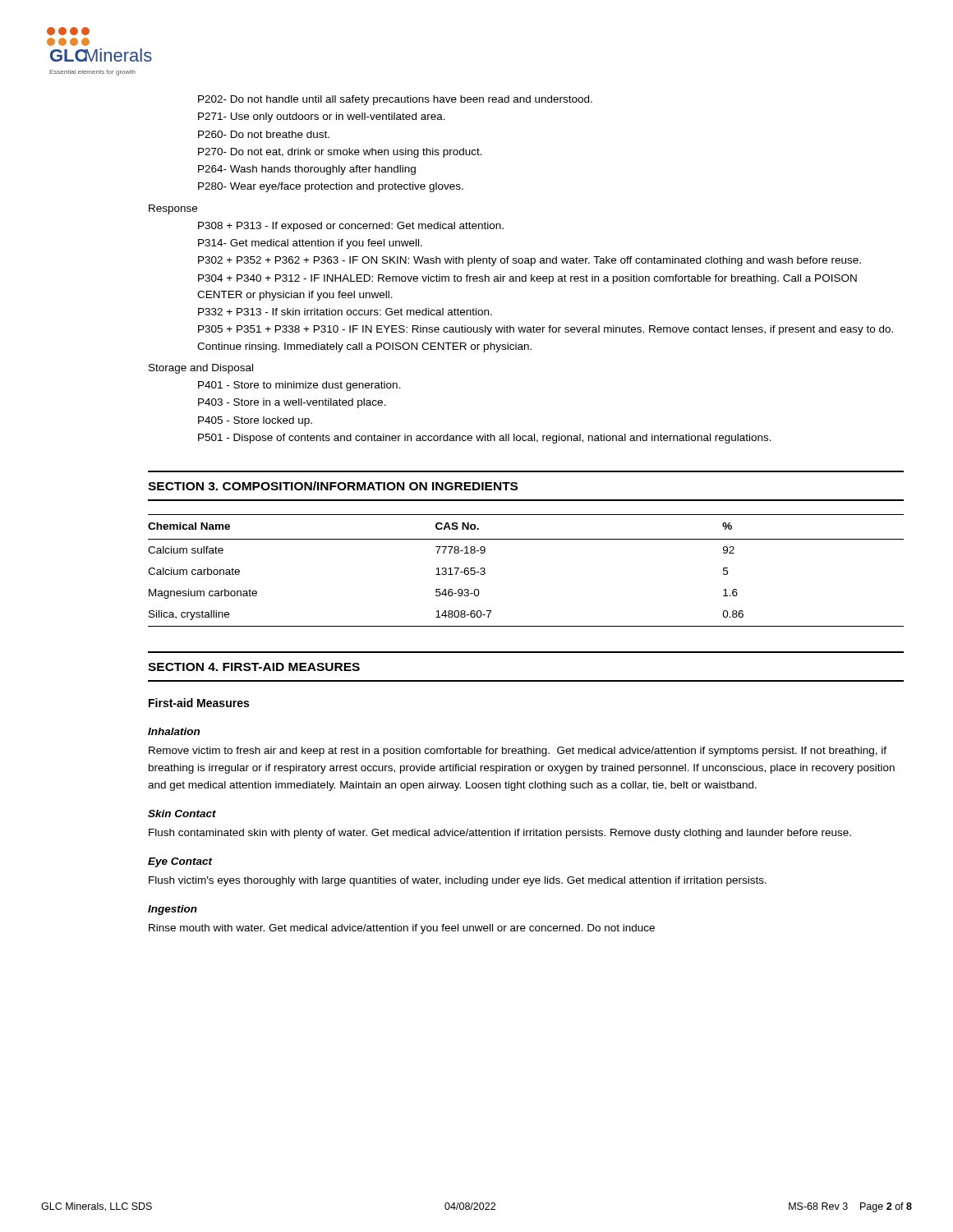Select the text block that says "Remove victim to fresh air and keep"
The height and width of the screenshot is (1232, 953).
526,768
